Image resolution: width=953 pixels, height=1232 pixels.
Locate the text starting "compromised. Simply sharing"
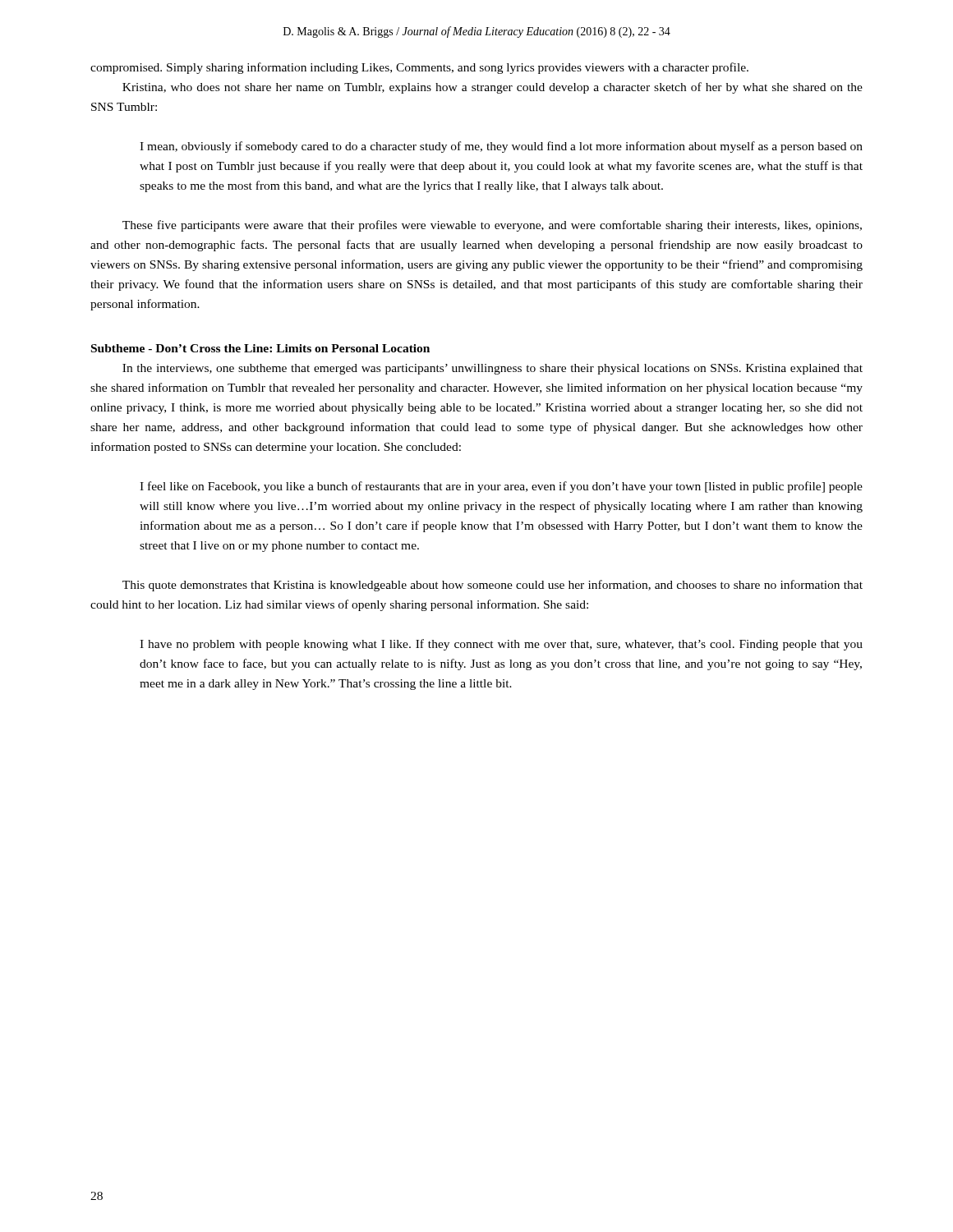coord(476,67)
